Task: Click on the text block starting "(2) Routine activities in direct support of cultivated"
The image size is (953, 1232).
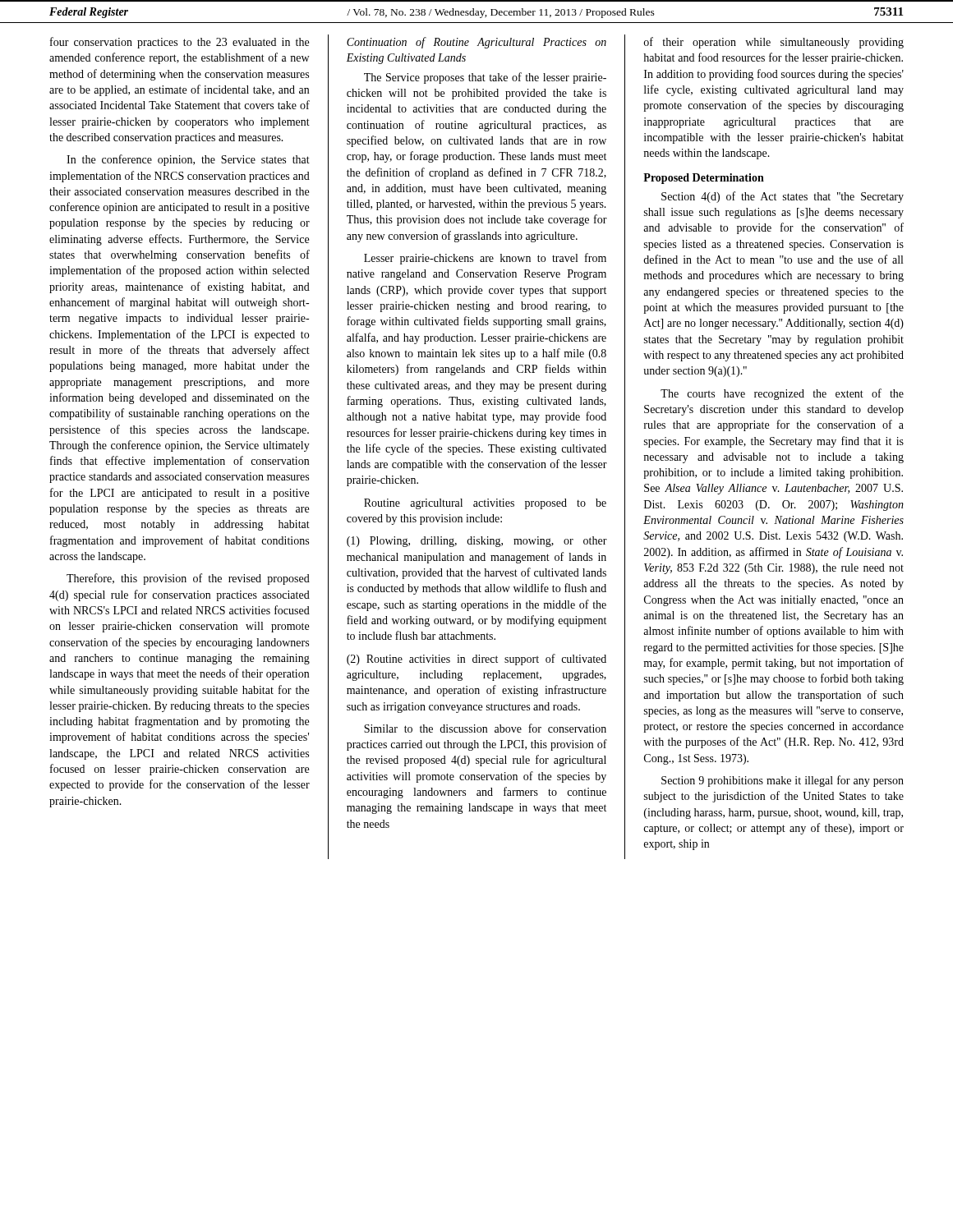Action: 476,683
